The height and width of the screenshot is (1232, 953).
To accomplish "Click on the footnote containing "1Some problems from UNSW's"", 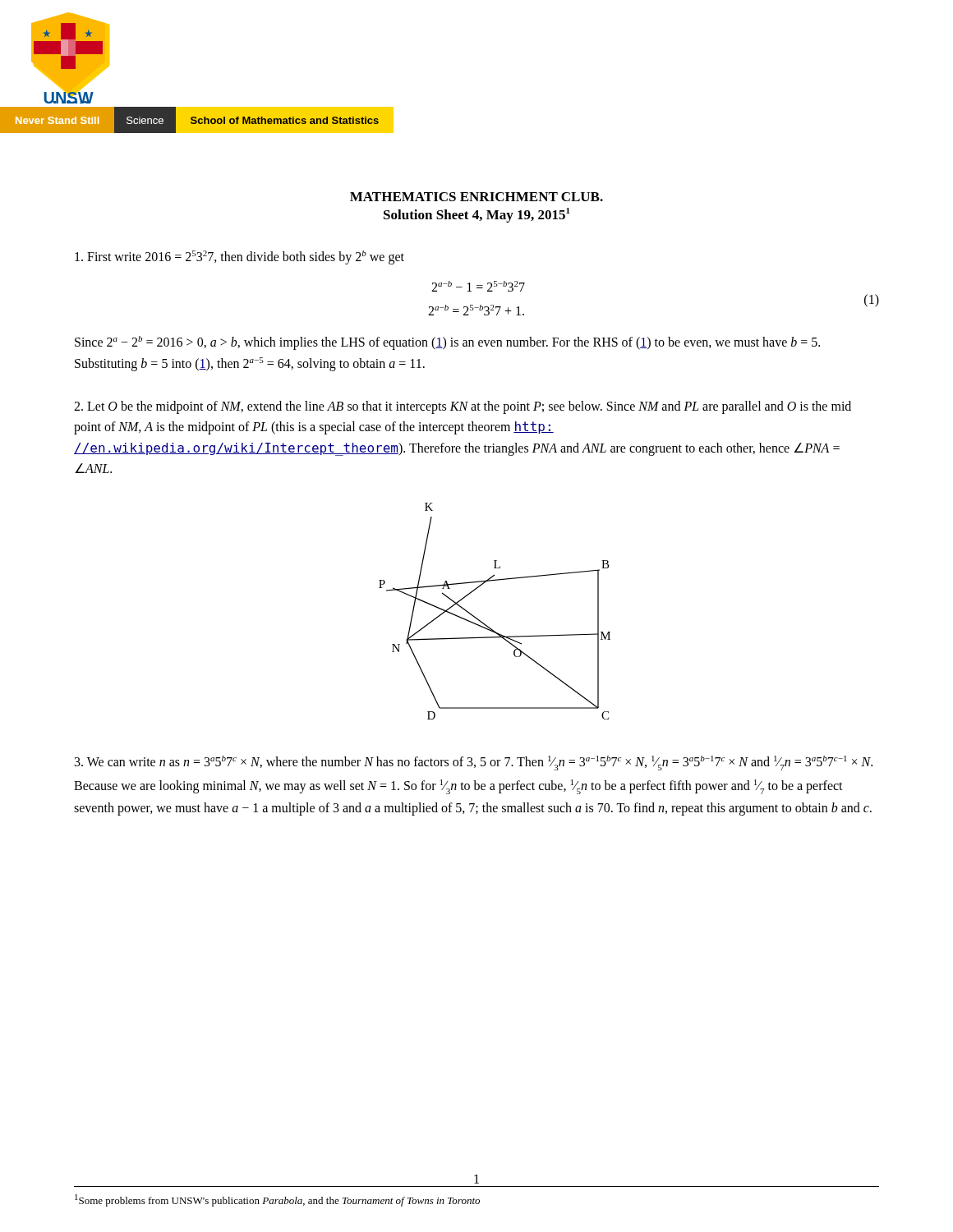I will click(277, 1199).
